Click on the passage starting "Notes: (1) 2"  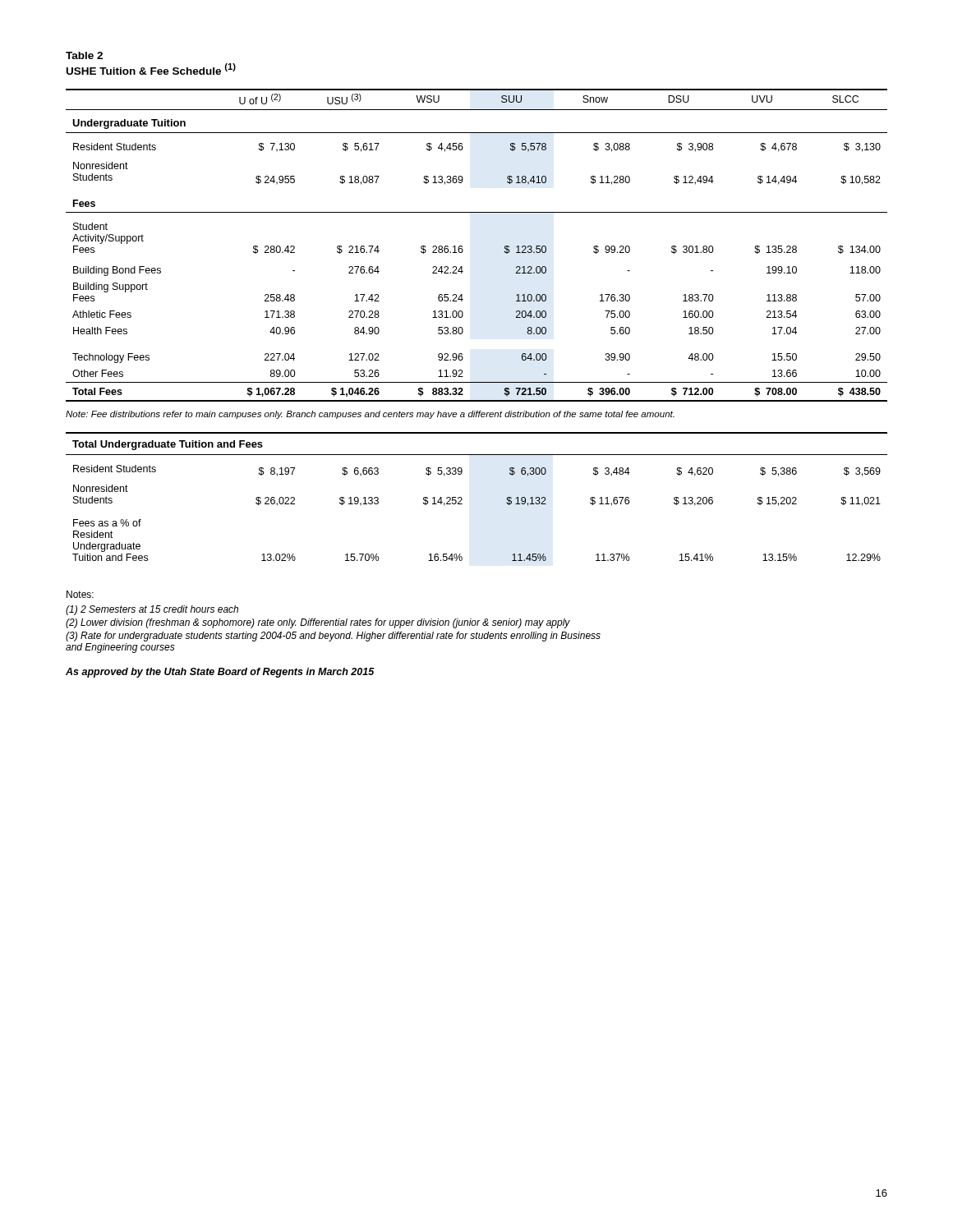(x=476, y=621)
